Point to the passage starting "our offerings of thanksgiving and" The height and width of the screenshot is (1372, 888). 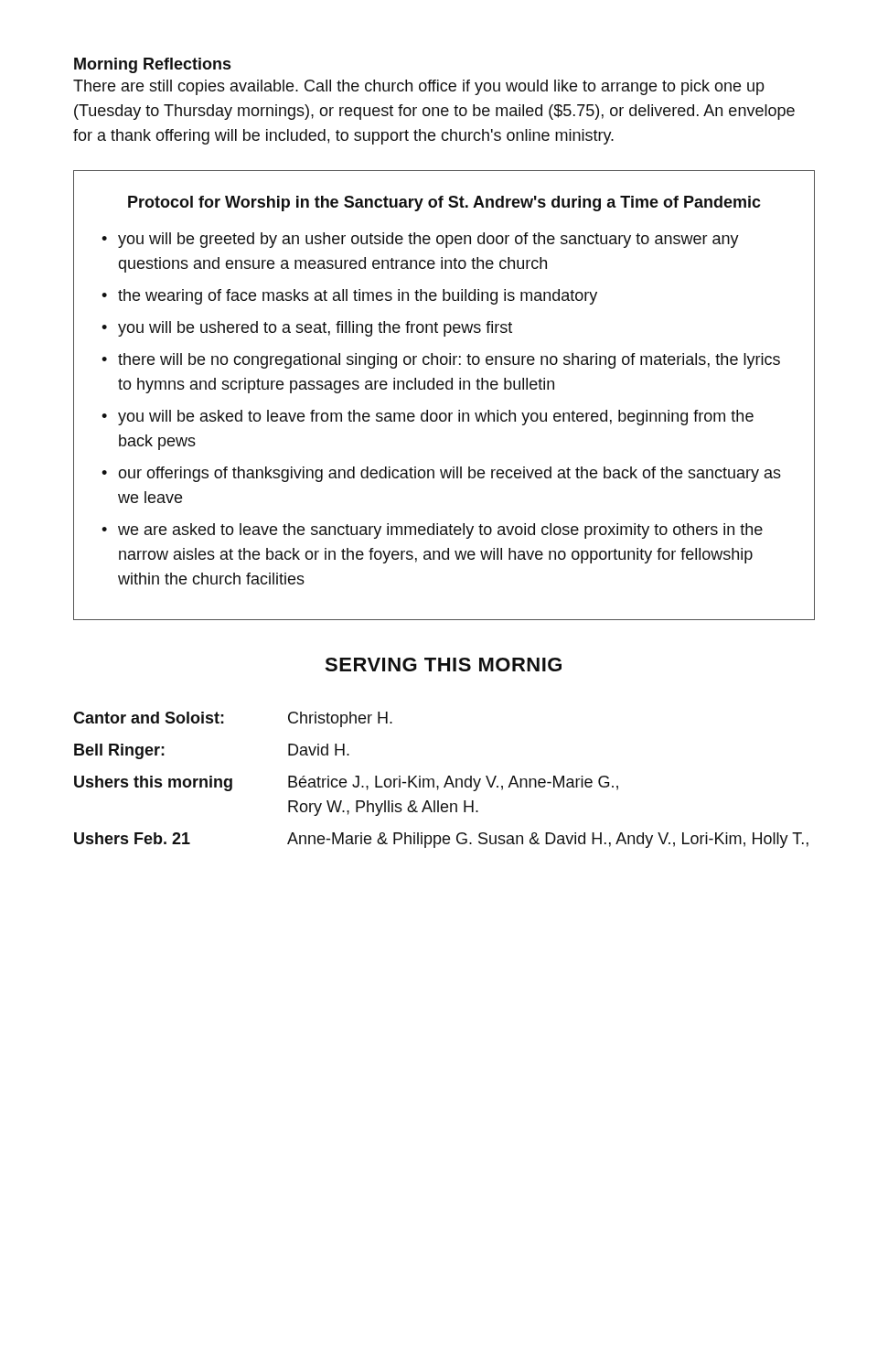pos(450,485)
